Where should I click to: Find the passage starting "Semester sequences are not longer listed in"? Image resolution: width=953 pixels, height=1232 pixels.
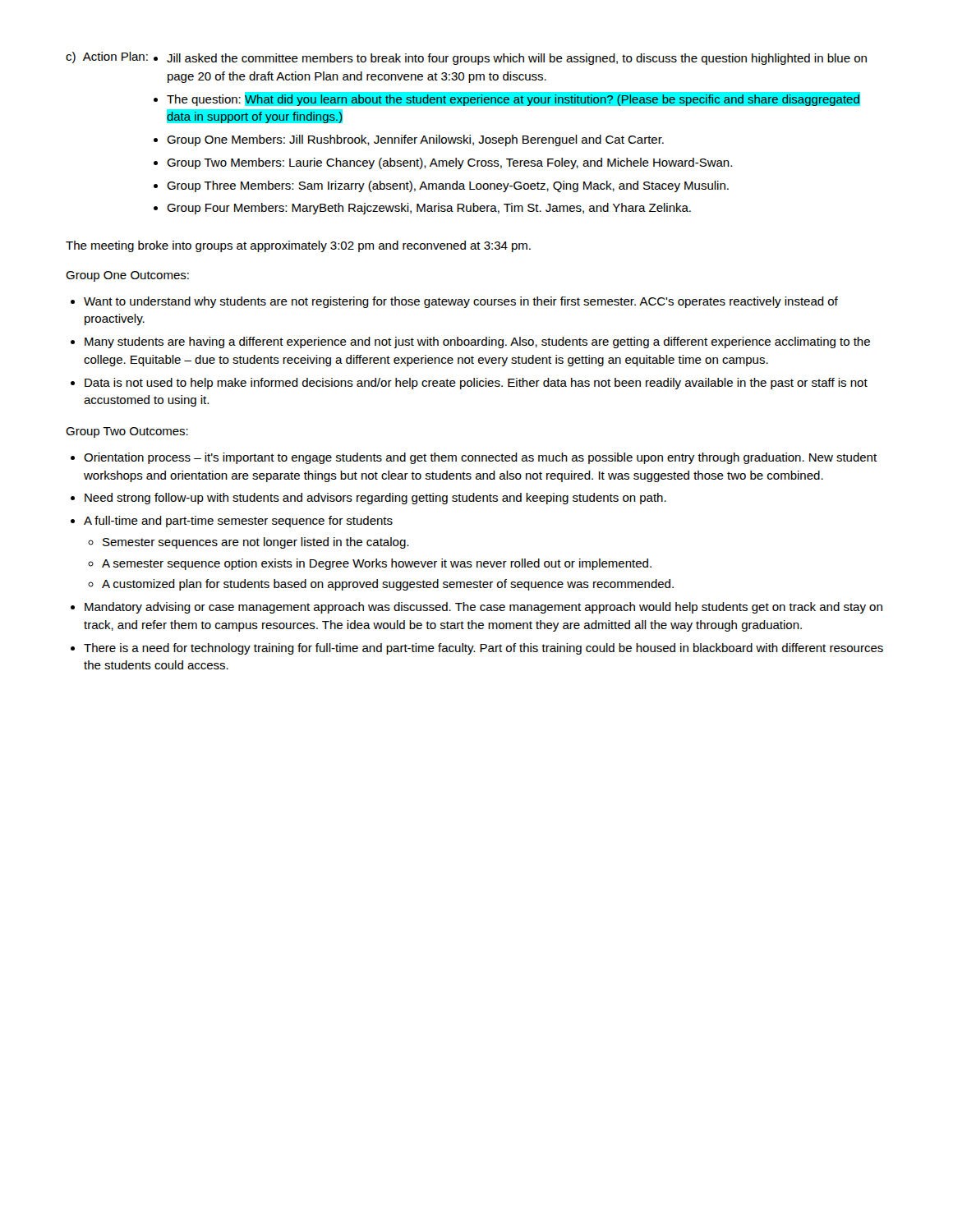256,541
